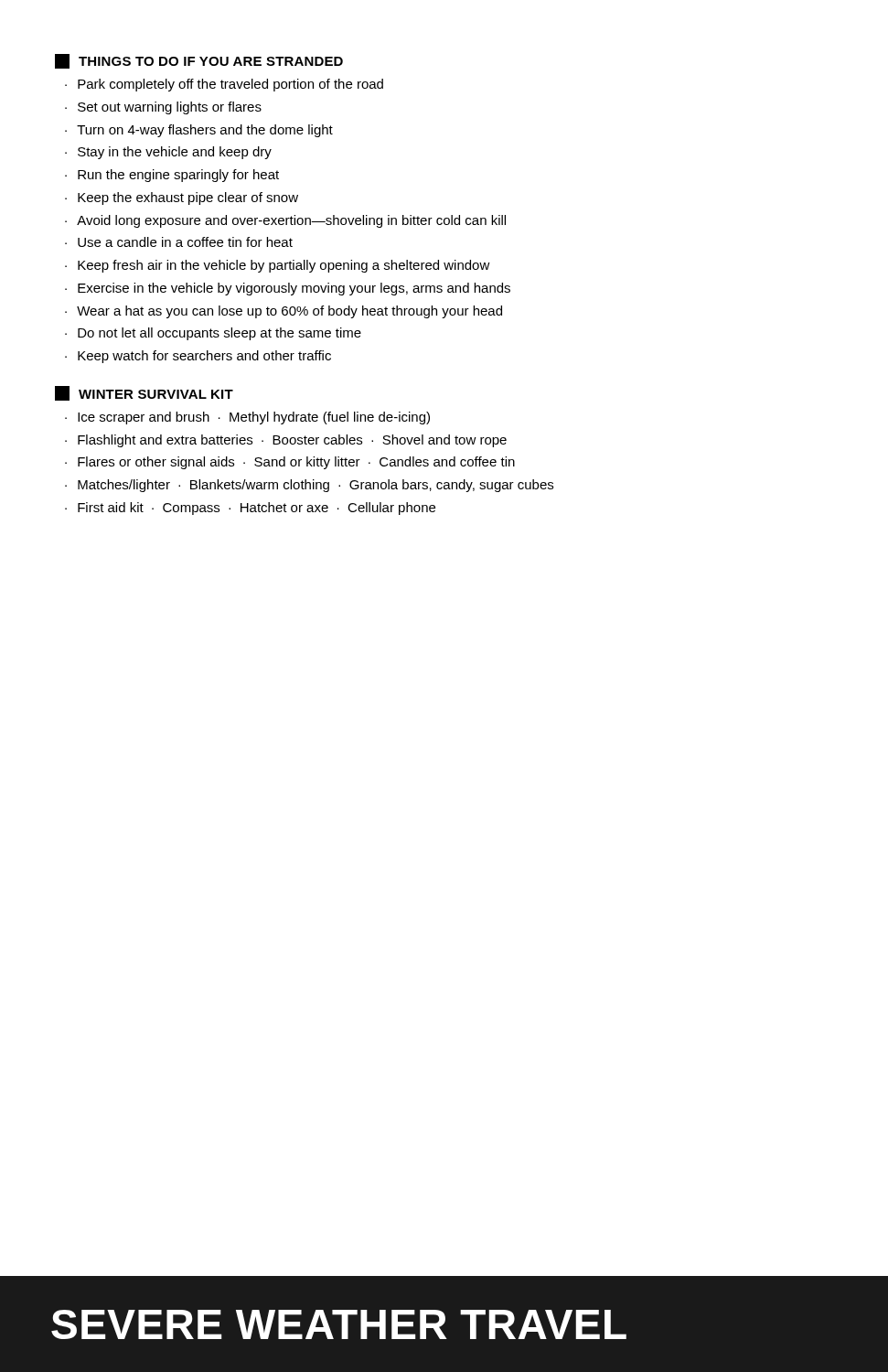Viewport: 888px width, 1372px height.
Task: Click on the passage starting "· Flashlight and extra"
Action: pos(449,439)
